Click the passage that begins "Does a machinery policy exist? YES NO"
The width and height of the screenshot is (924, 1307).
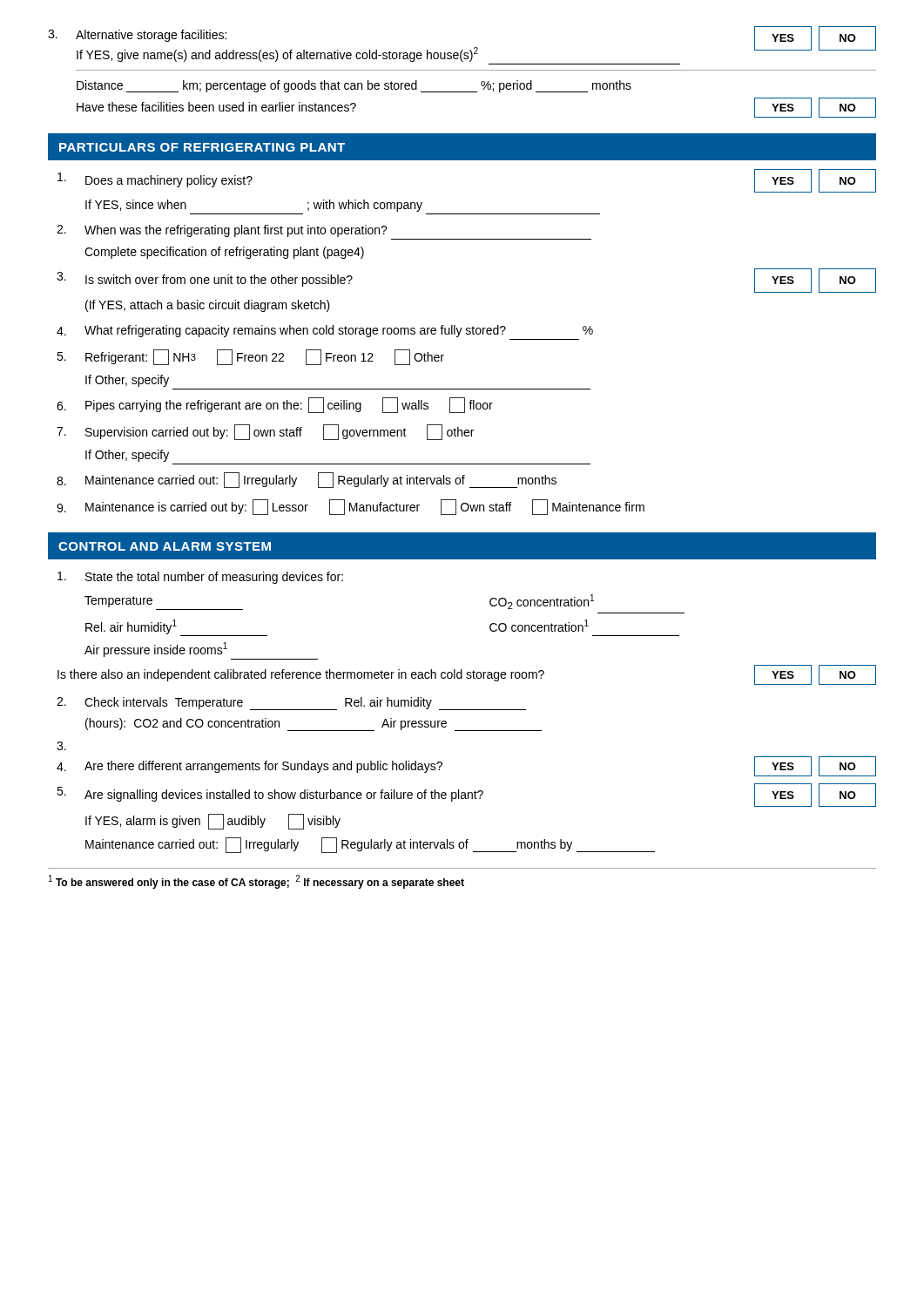coord(151,181)
